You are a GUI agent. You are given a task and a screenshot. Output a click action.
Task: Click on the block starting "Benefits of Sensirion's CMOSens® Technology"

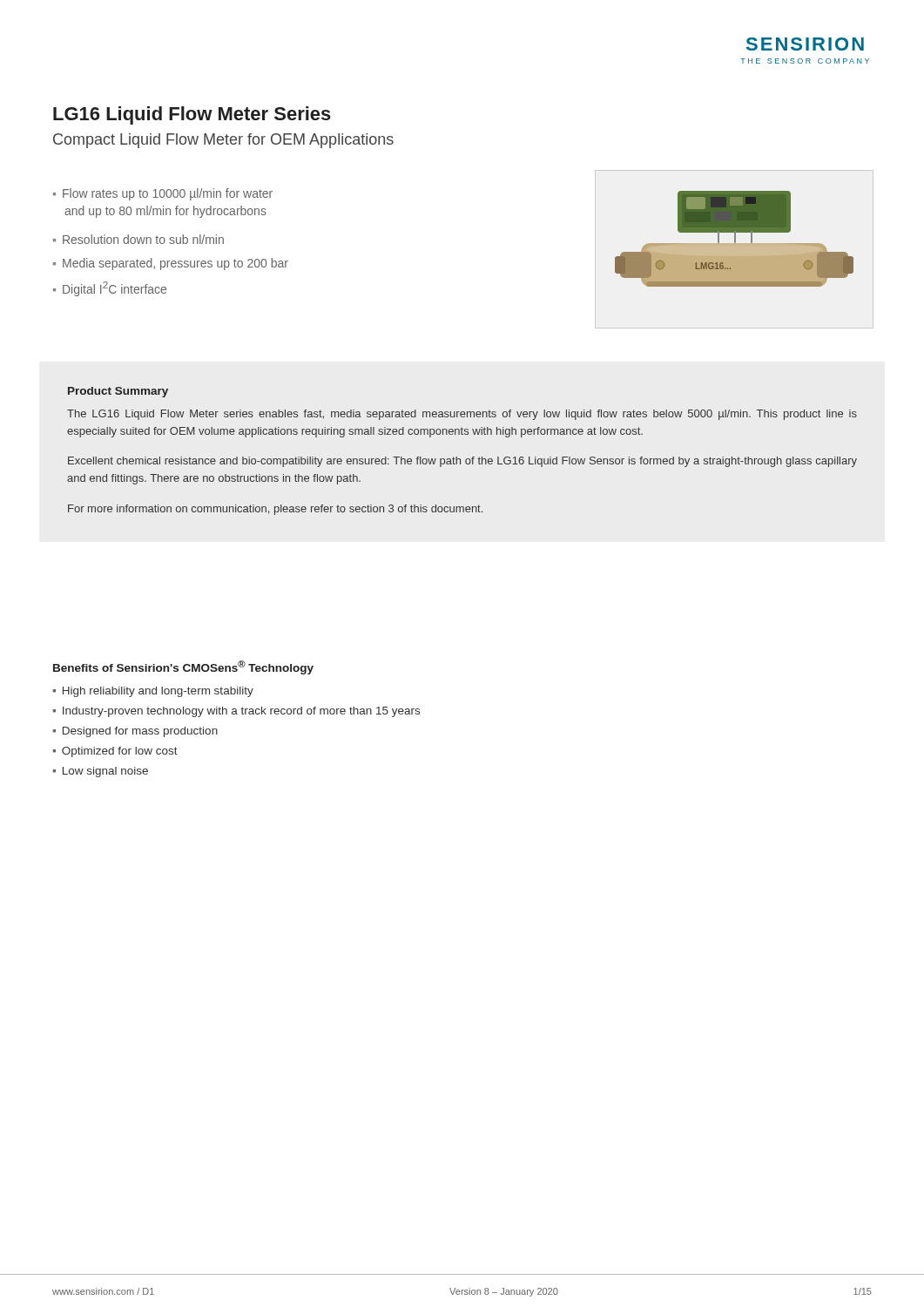(x=183, y=666)
